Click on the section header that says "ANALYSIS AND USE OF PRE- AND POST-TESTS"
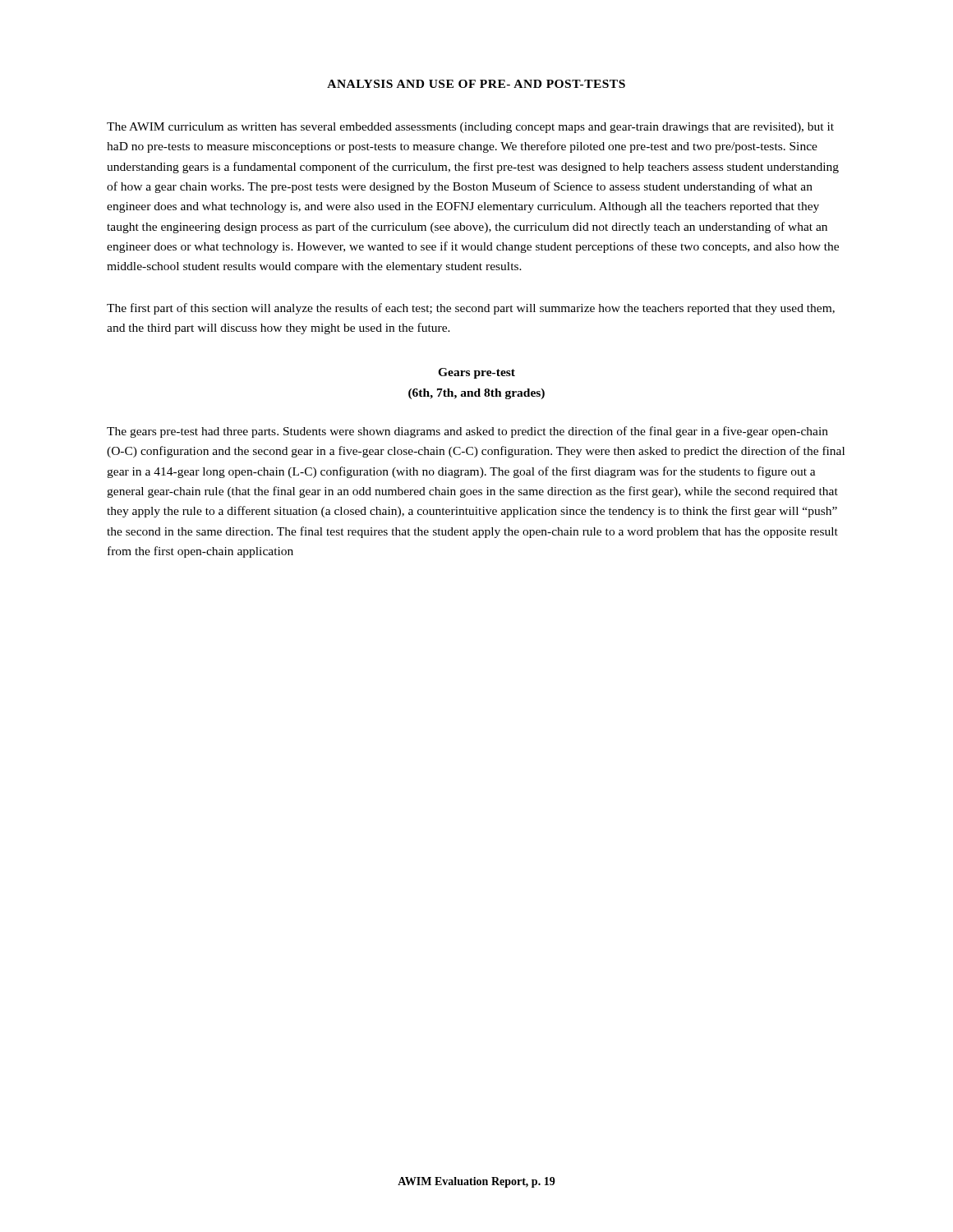 [476, 83]
